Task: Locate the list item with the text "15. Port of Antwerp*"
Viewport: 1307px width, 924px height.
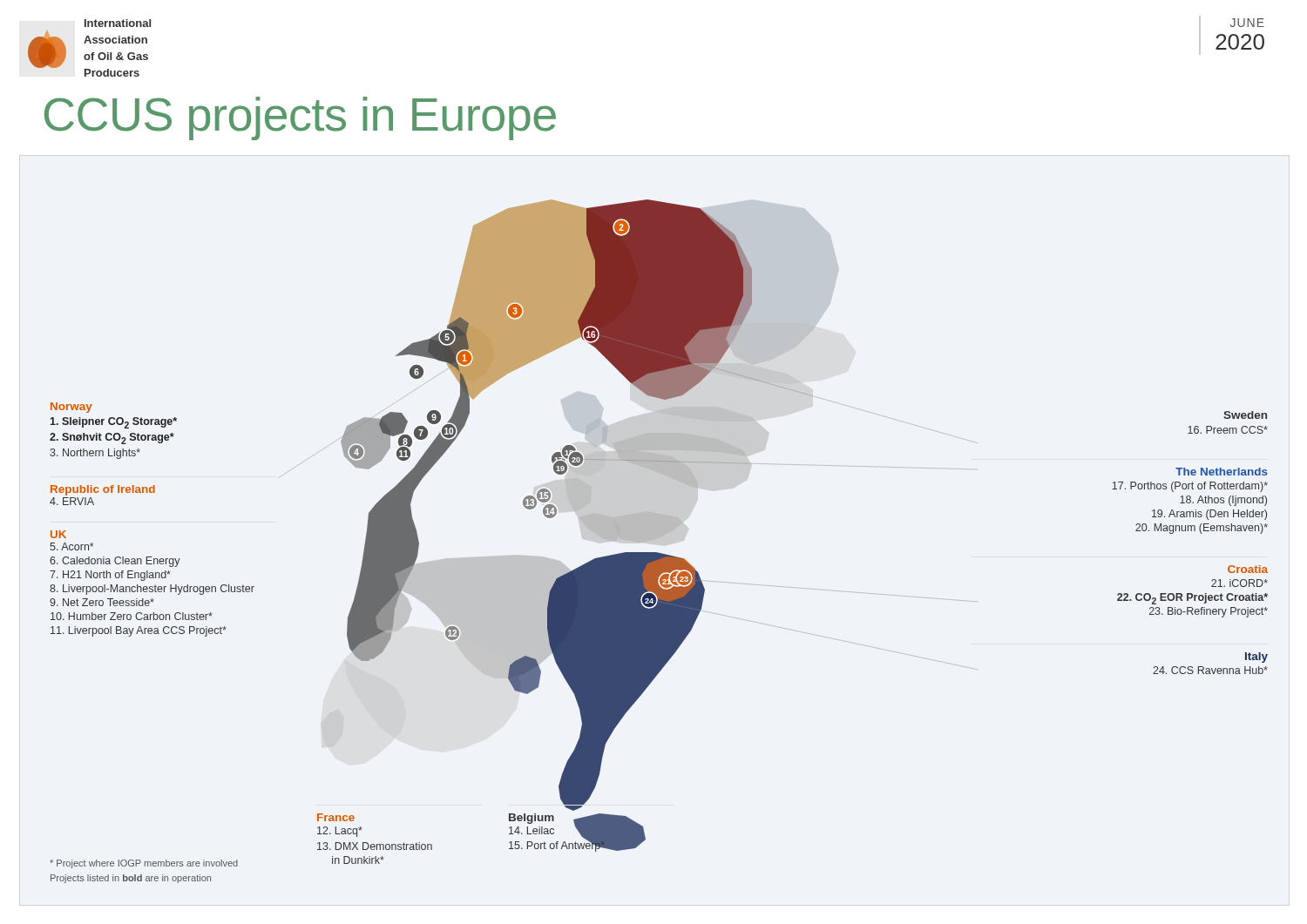Action: pos(556,846)
